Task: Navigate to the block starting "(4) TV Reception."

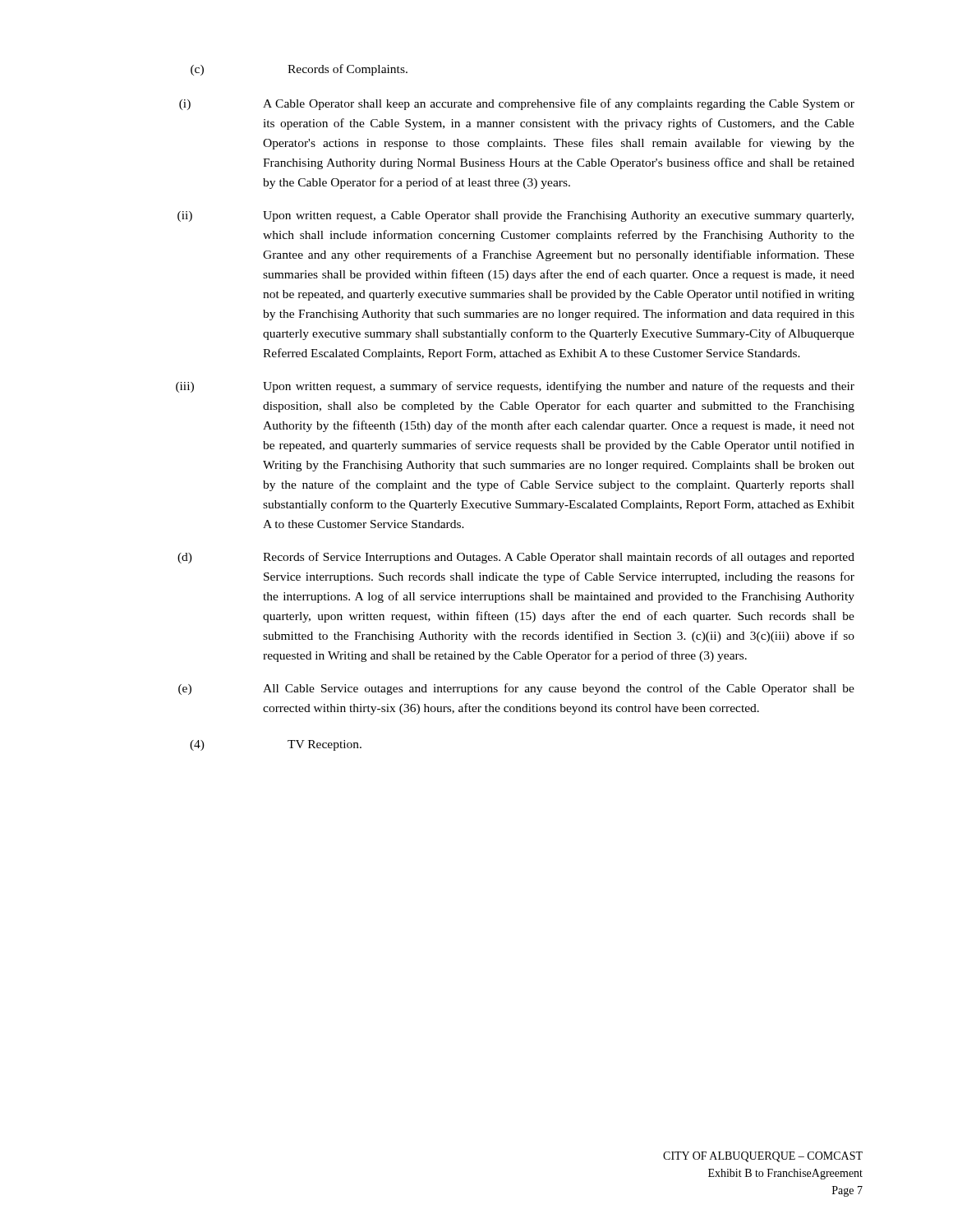Action: 197,746
